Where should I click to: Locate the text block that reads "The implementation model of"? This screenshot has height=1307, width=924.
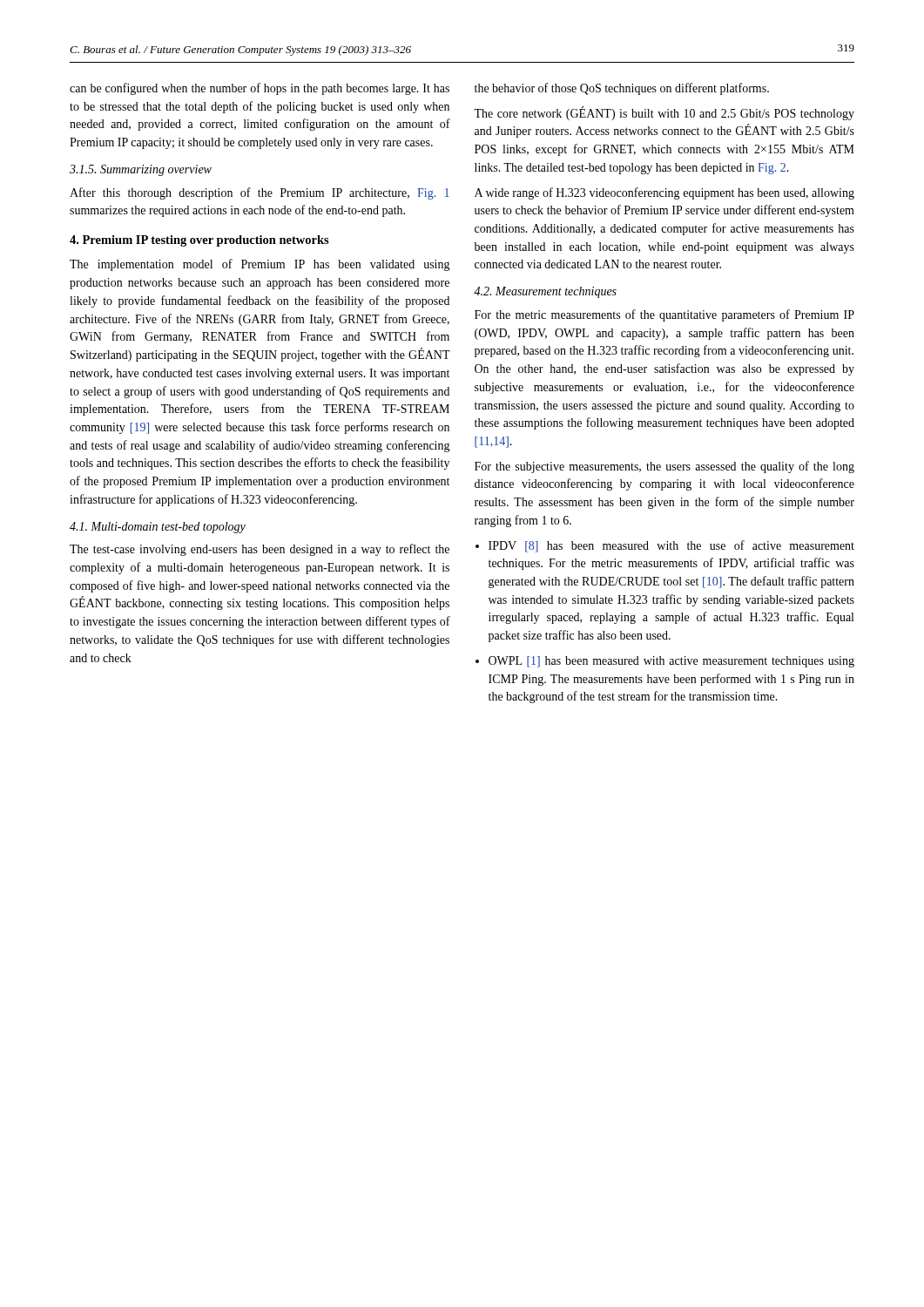[x=260, y=383]
